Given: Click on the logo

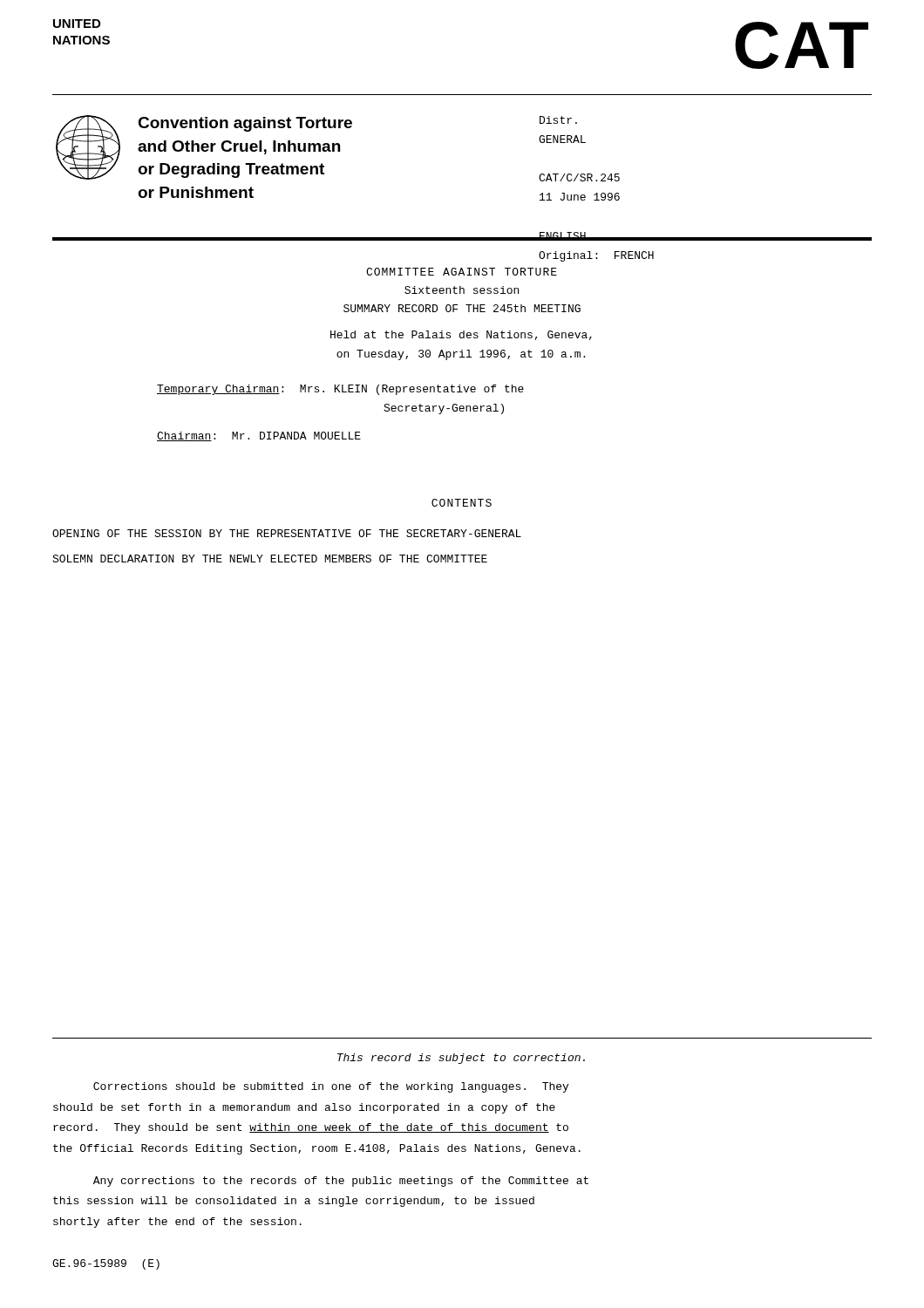Looking at the screenshot, I should pos(88,147).
